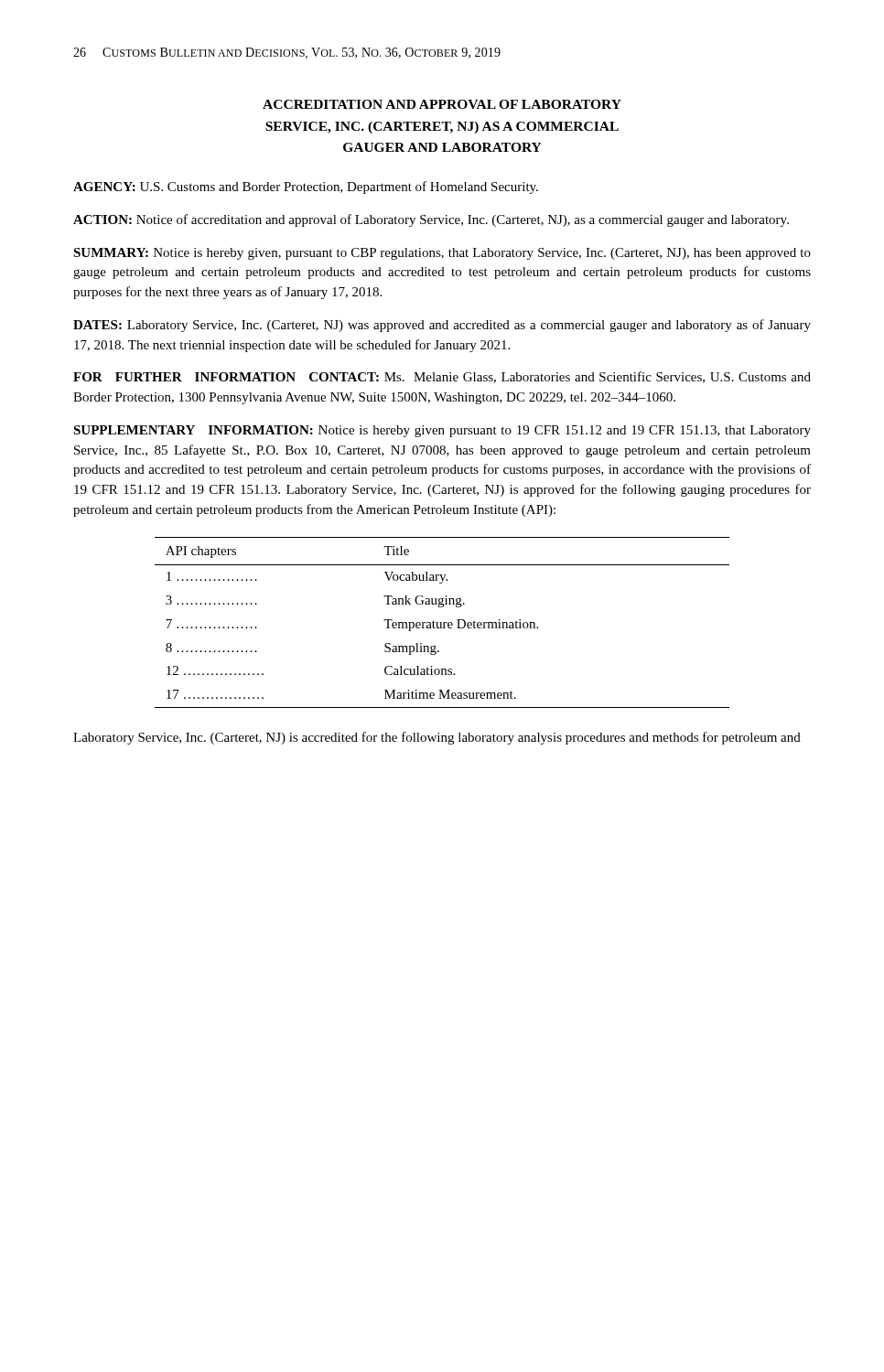
Task: Navigate to the block starting "AGENCY: U.S. Customs and Border Protection,"
Action: (306, 187)
